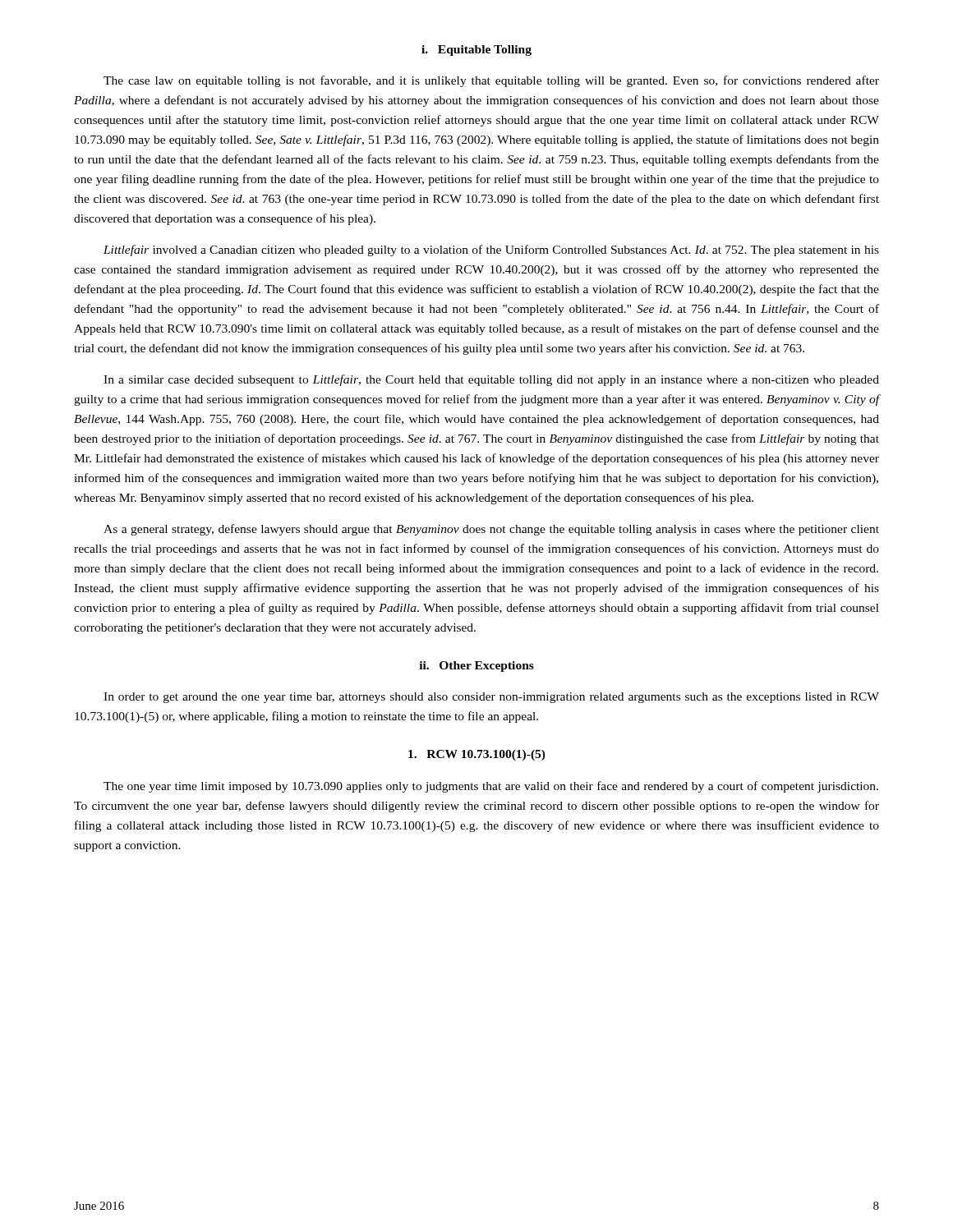
Task: Point to "1. RCW 10.73.100(1)-(5)"
Action: pyautogui.click(x=476, y=754)
